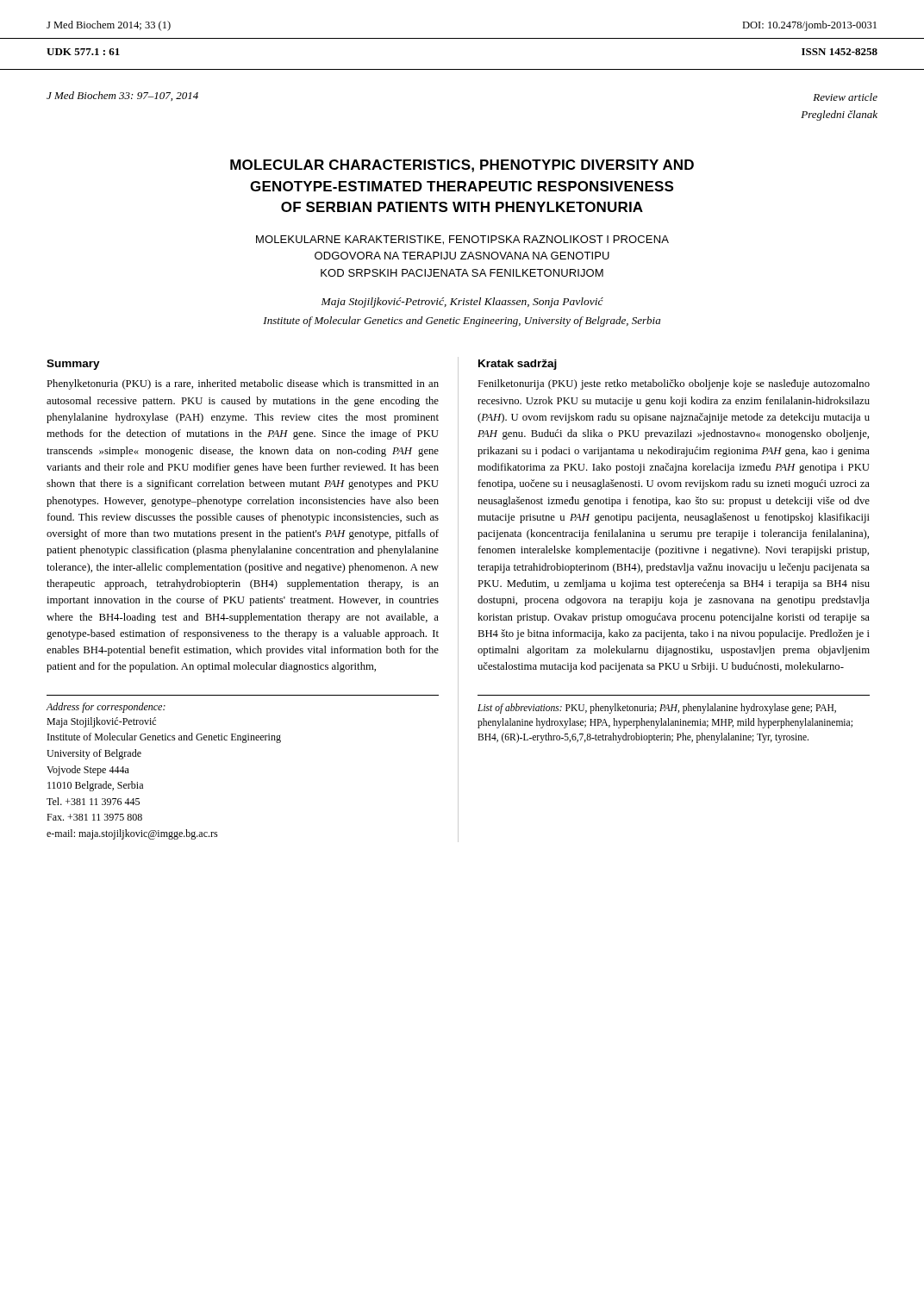This screenshot has width=924, height=1293.
Task: Point to the text block starting "J Med Biochem 33: 97–107,"
Action: [124, 96]
